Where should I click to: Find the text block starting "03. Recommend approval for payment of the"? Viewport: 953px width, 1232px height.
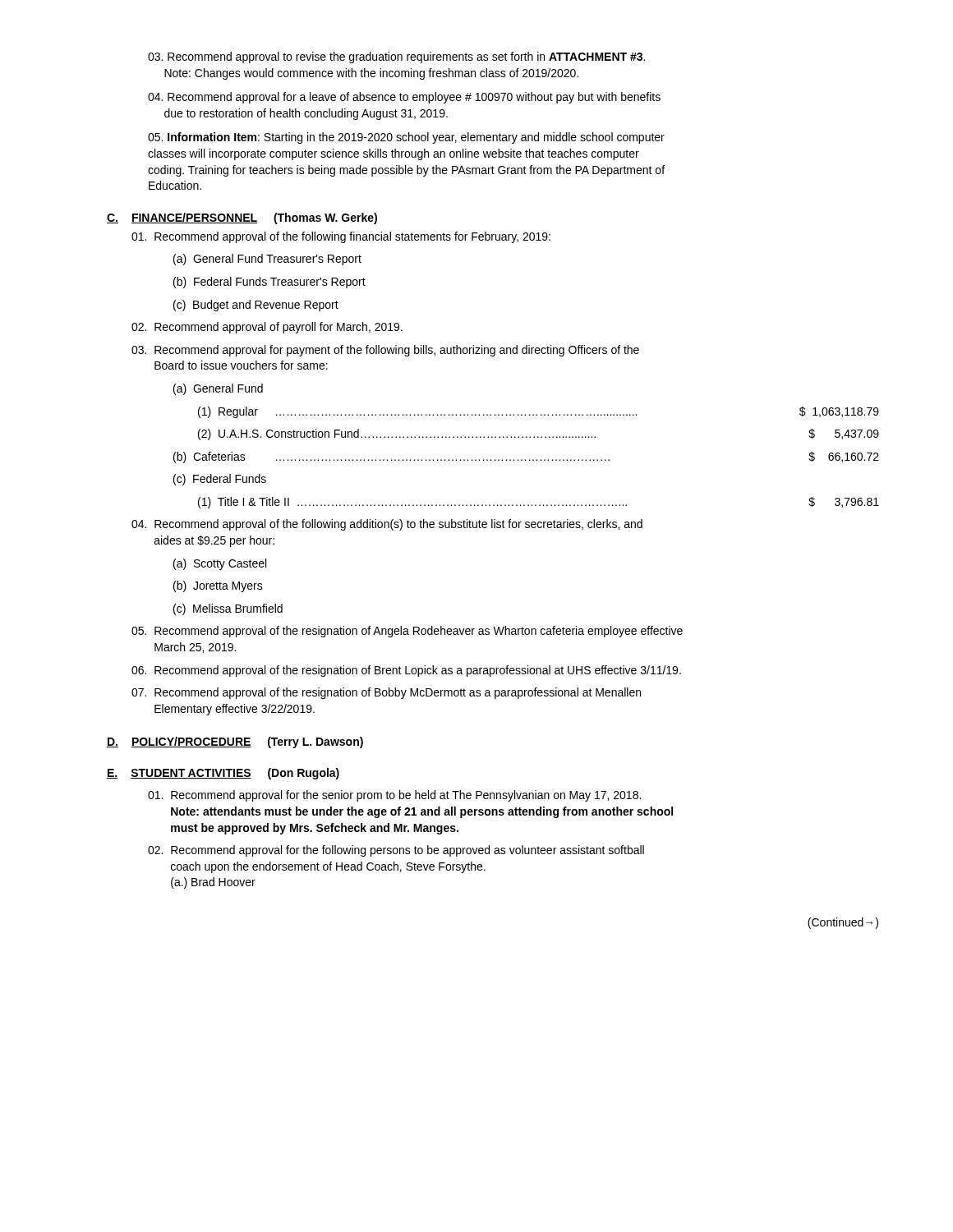(x=385, y=358)
